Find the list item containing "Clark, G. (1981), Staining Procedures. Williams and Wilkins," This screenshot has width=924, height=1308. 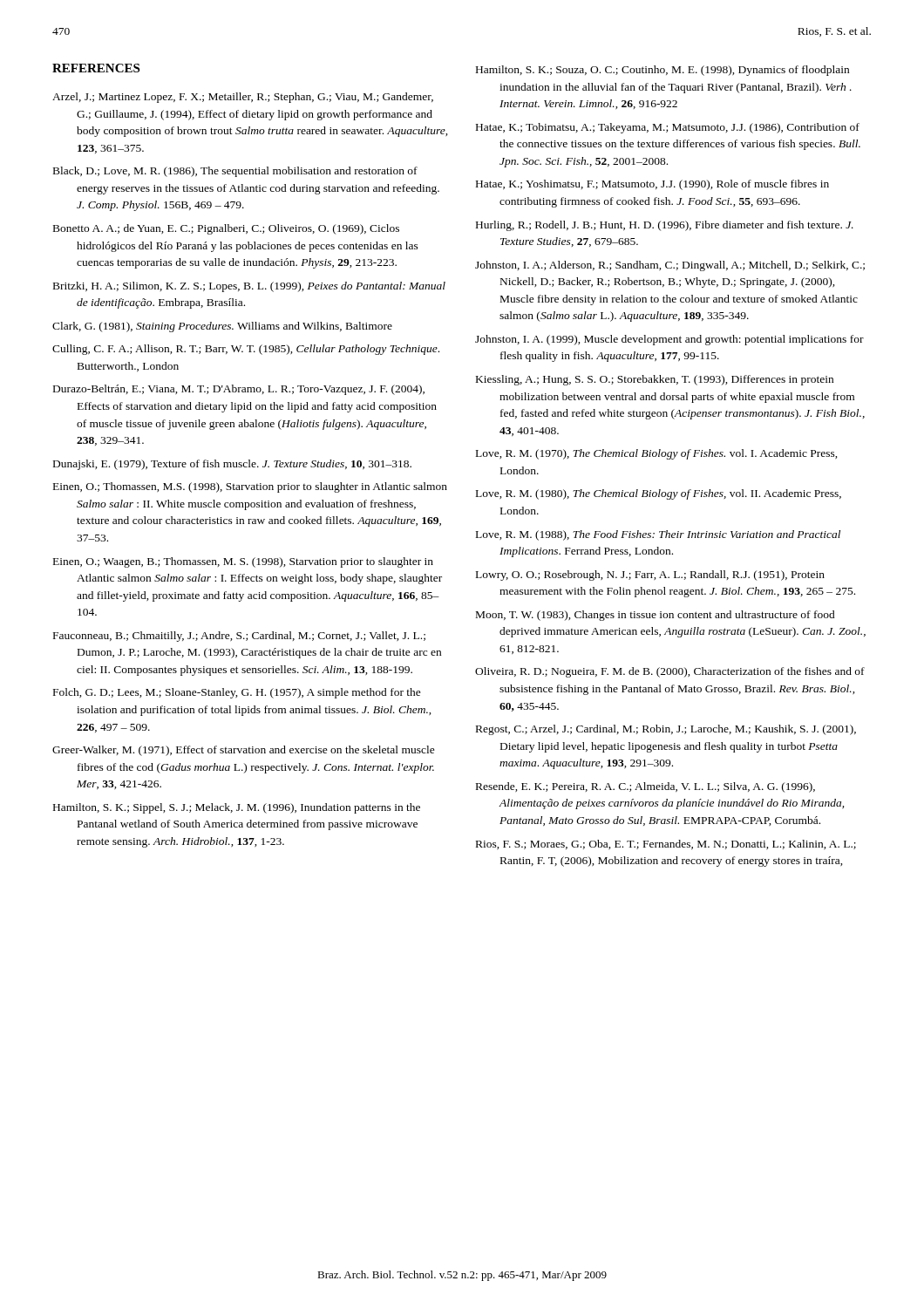point(222,325)
